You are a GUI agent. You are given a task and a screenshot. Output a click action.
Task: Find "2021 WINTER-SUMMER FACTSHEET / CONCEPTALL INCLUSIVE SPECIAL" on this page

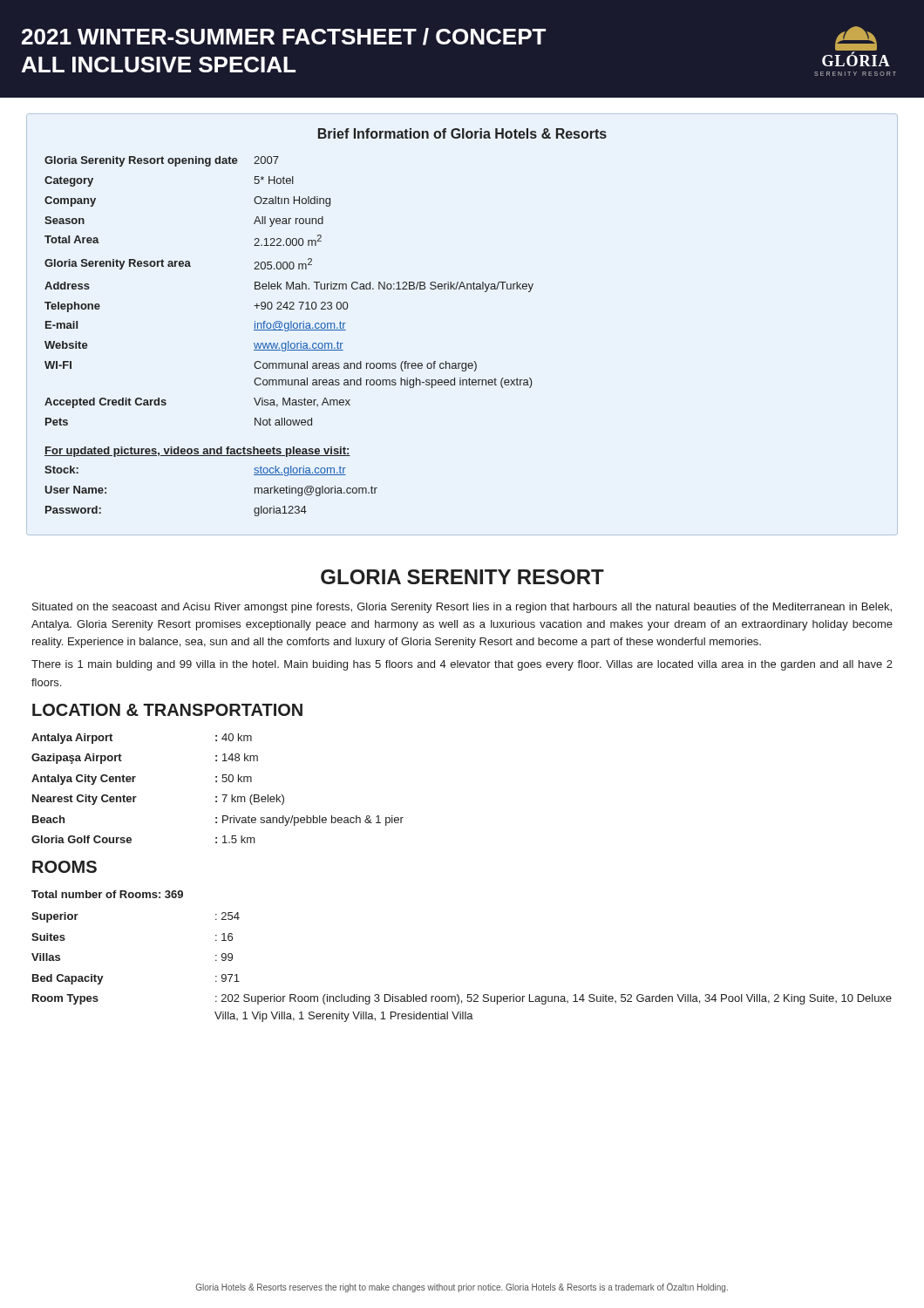click(x=283, y=50)
